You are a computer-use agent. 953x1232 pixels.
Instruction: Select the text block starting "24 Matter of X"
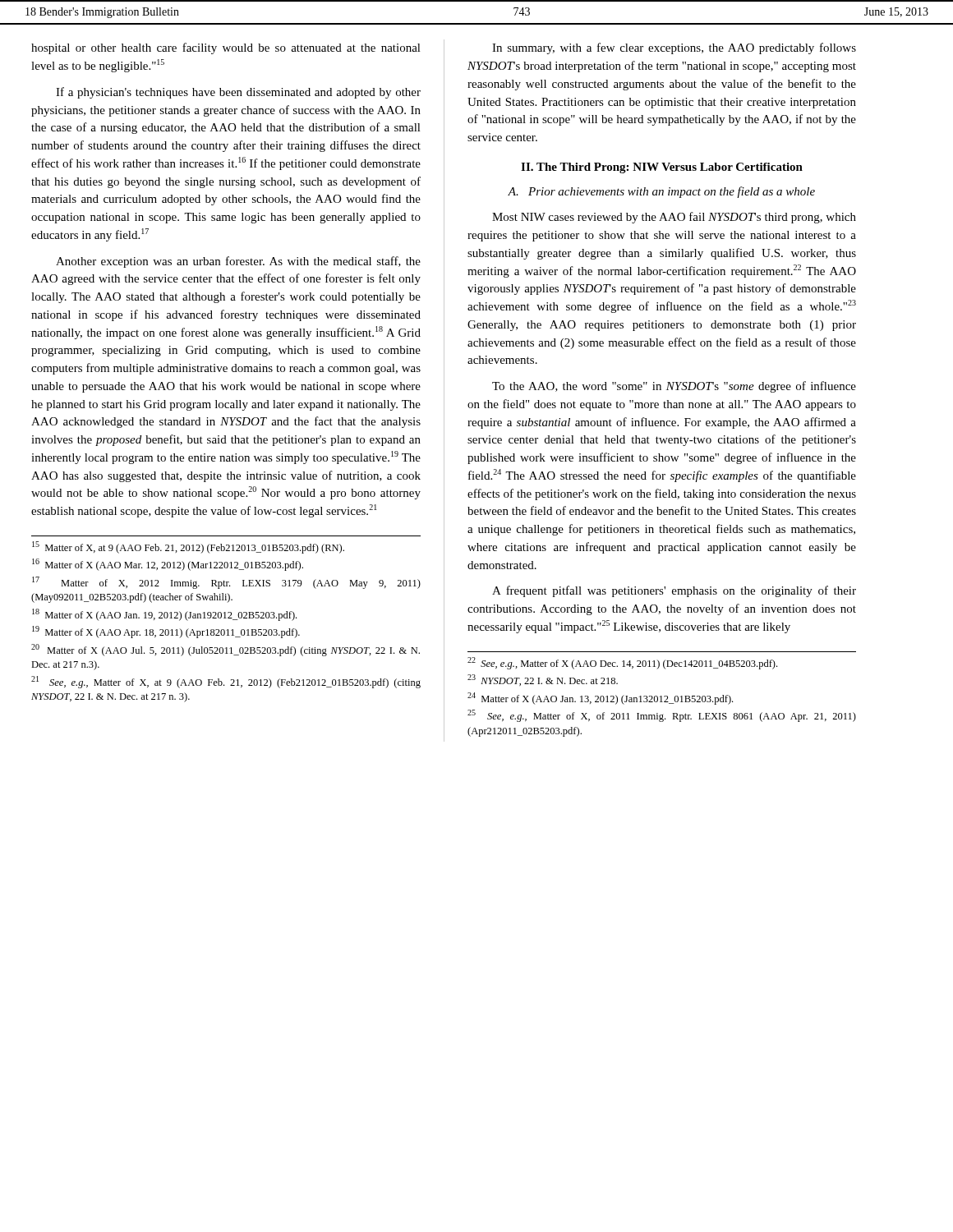click(x=601, y=698)
